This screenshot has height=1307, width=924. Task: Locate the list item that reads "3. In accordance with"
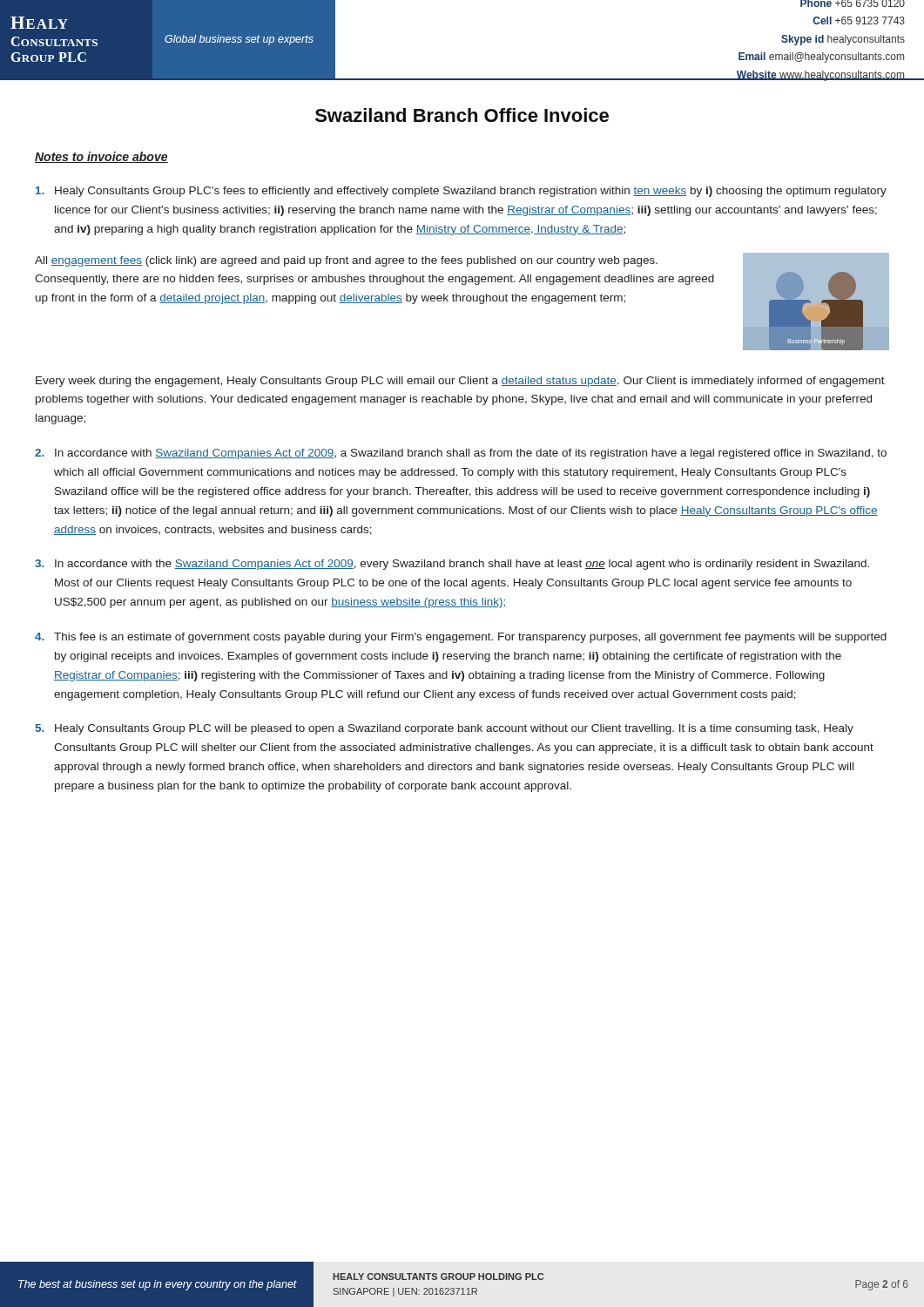tap(462, 583)
